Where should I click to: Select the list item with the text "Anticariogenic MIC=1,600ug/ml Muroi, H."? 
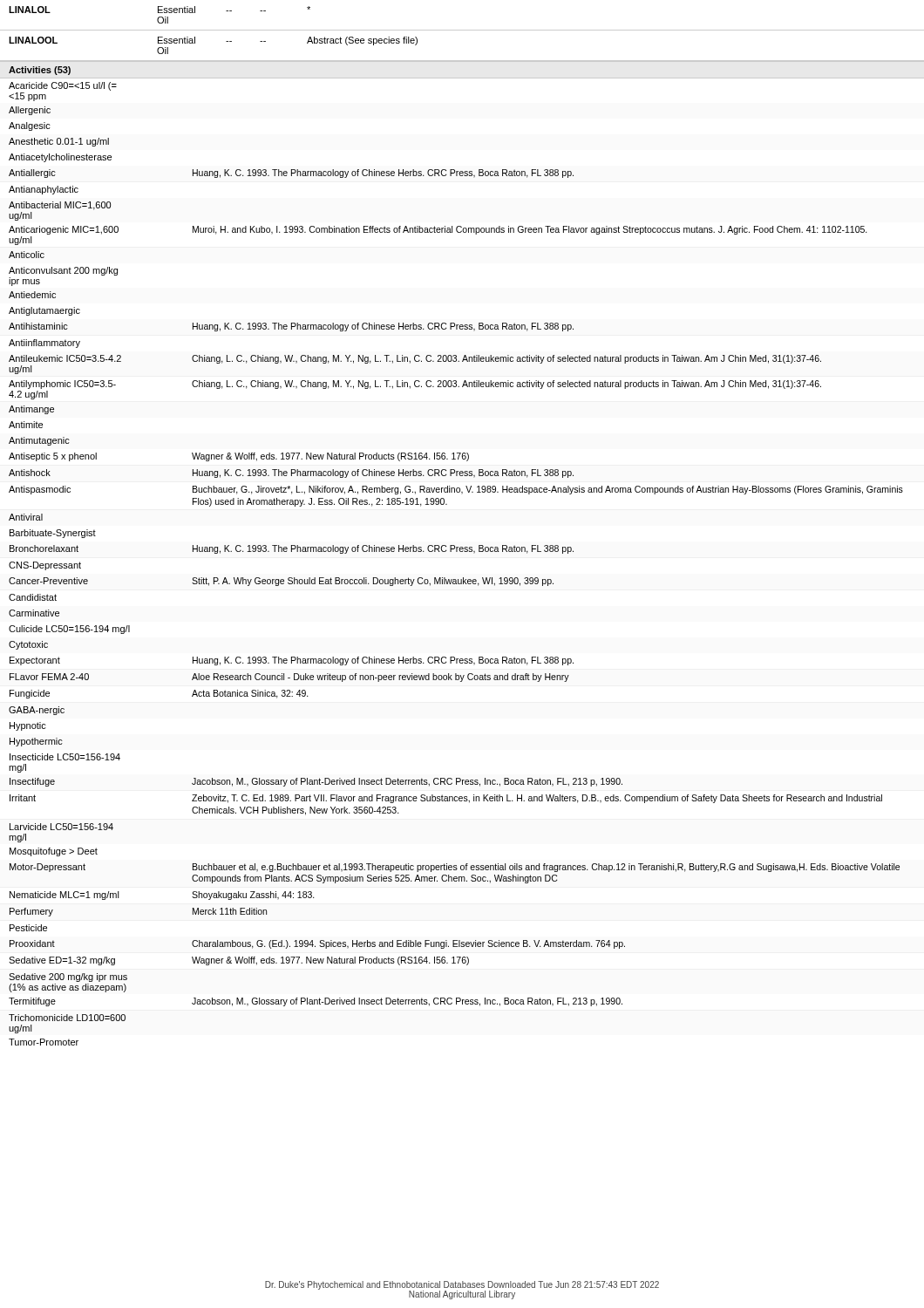(x=462, y=235)
